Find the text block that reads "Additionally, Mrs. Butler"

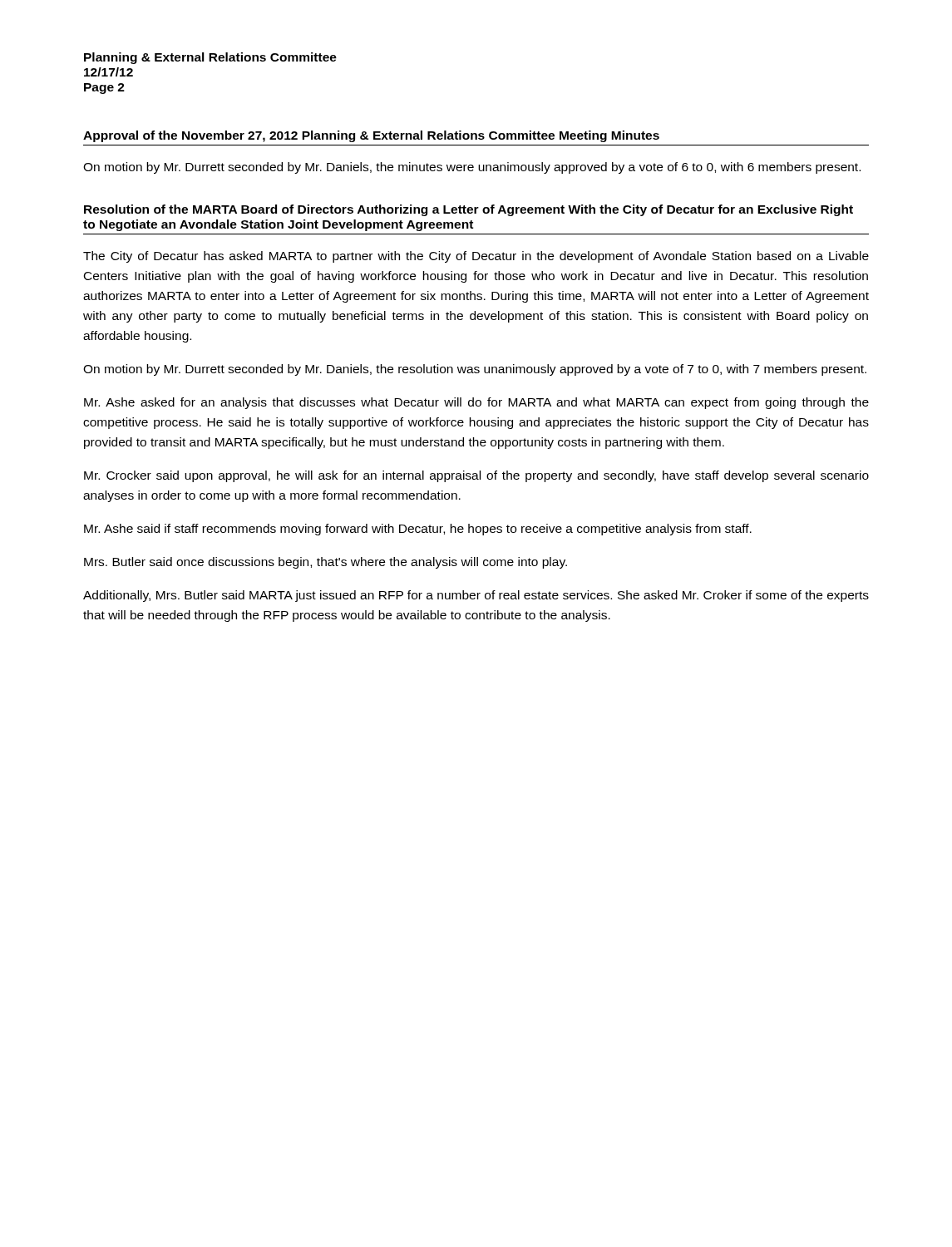476,605
